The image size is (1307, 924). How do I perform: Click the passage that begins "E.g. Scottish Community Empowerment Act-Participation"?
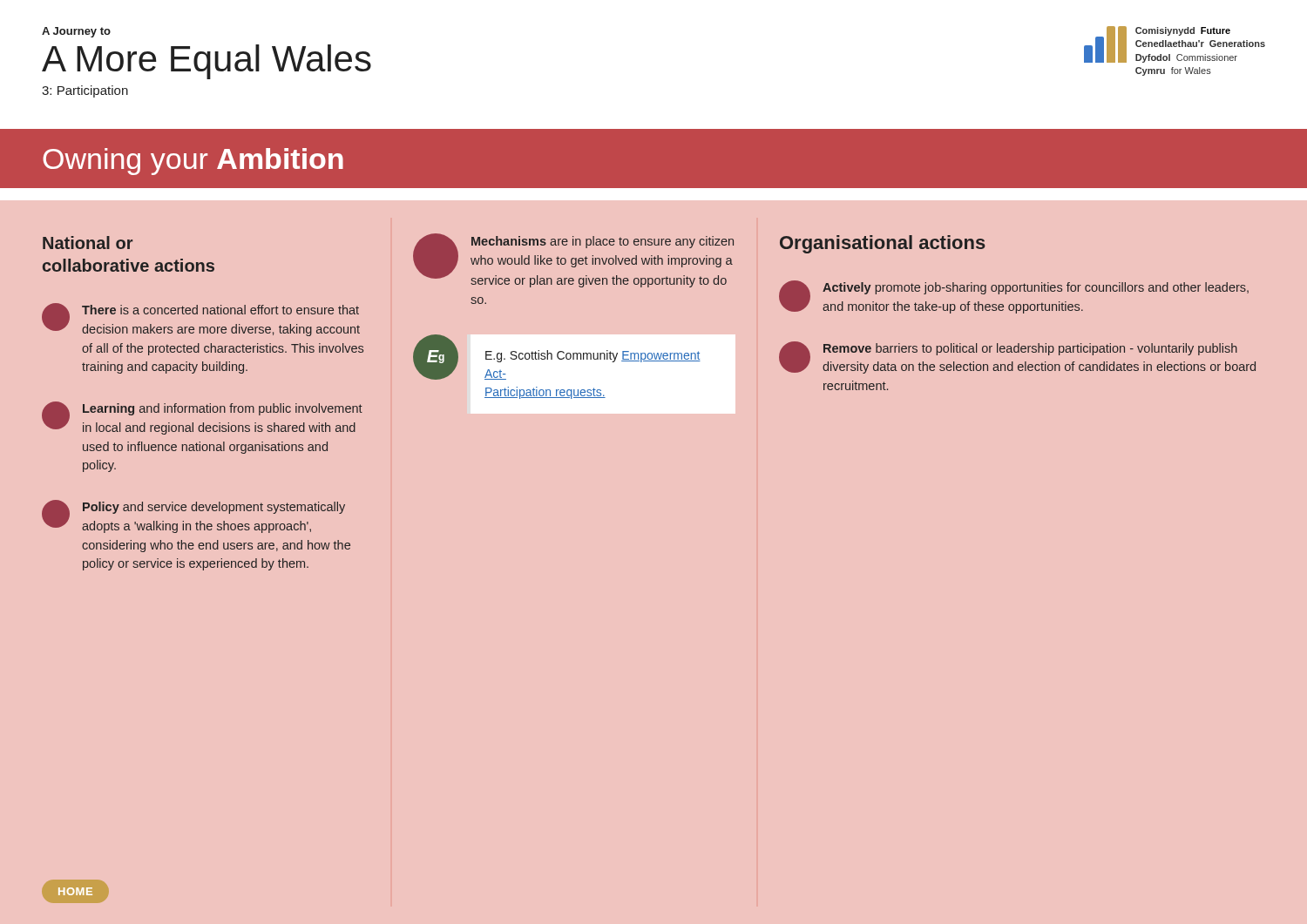click(x=593, y=356)
